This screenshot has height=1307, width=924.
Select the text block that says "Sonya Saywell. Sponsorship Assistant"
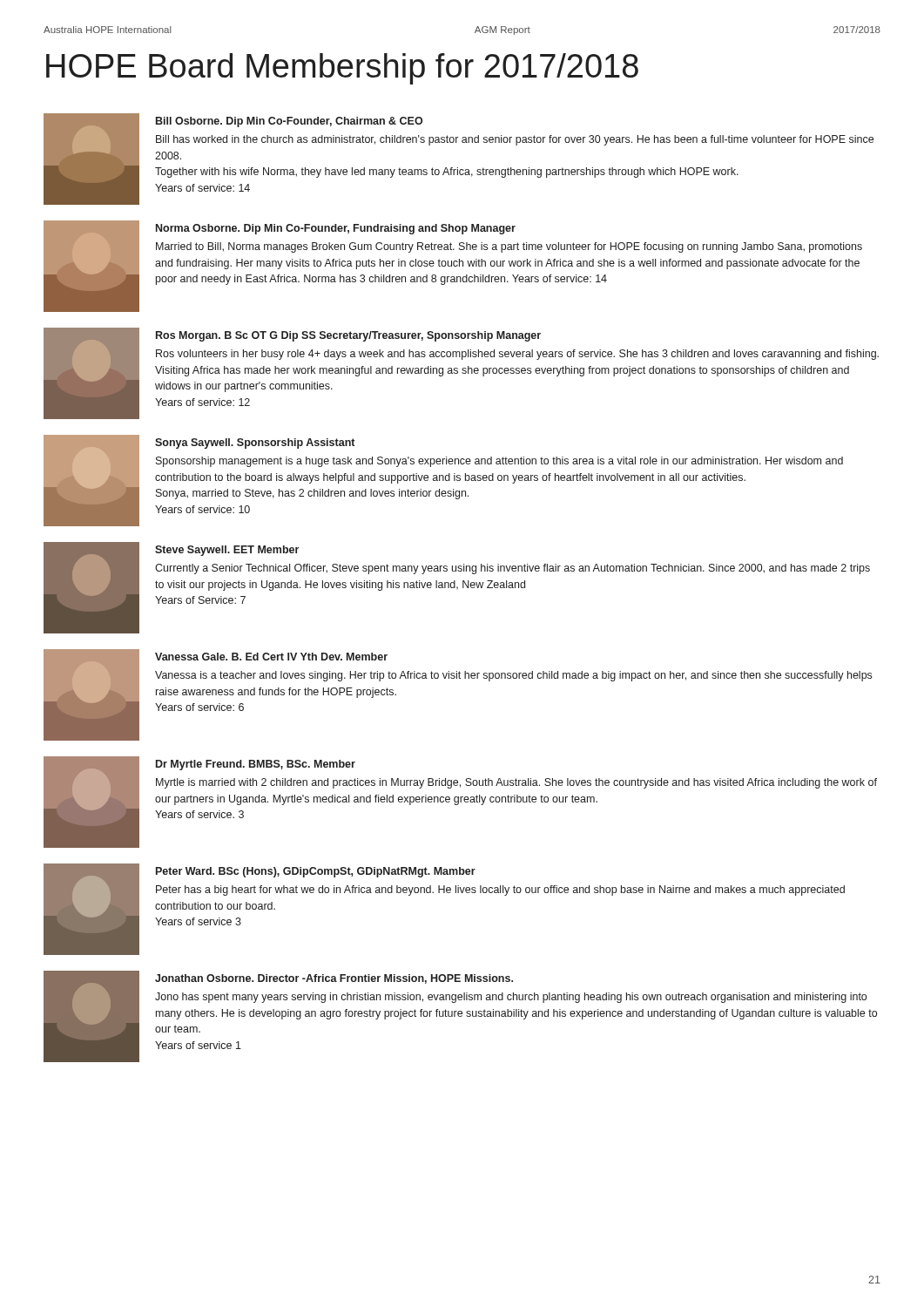[x=518, y=475]
